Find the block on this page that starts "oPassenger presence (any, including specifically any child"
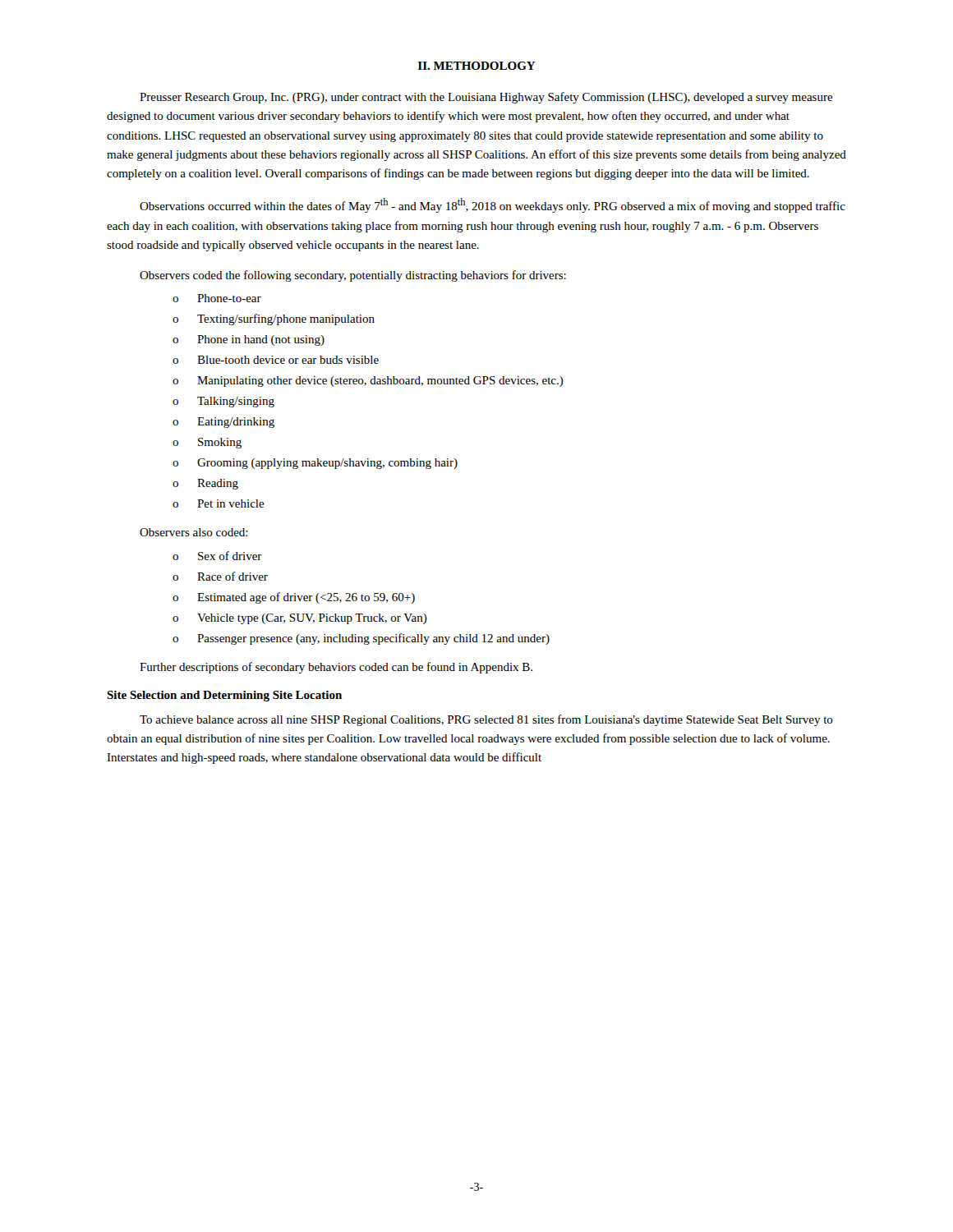Viewport: 953px width, 1232px height. click(x=361, y=638)
